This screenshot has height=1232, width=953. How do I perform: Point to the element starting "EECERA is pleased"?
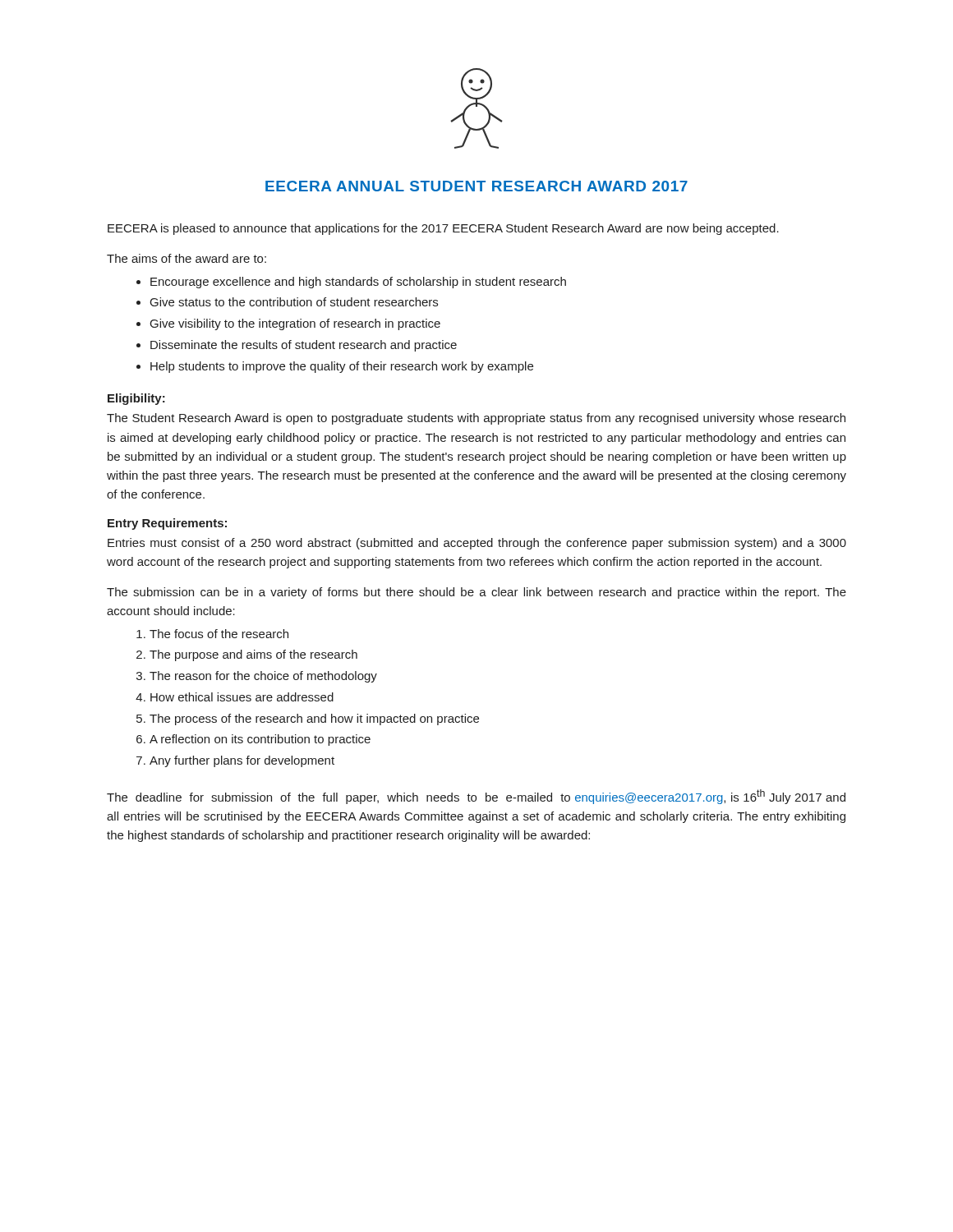(x=443, y=228)
